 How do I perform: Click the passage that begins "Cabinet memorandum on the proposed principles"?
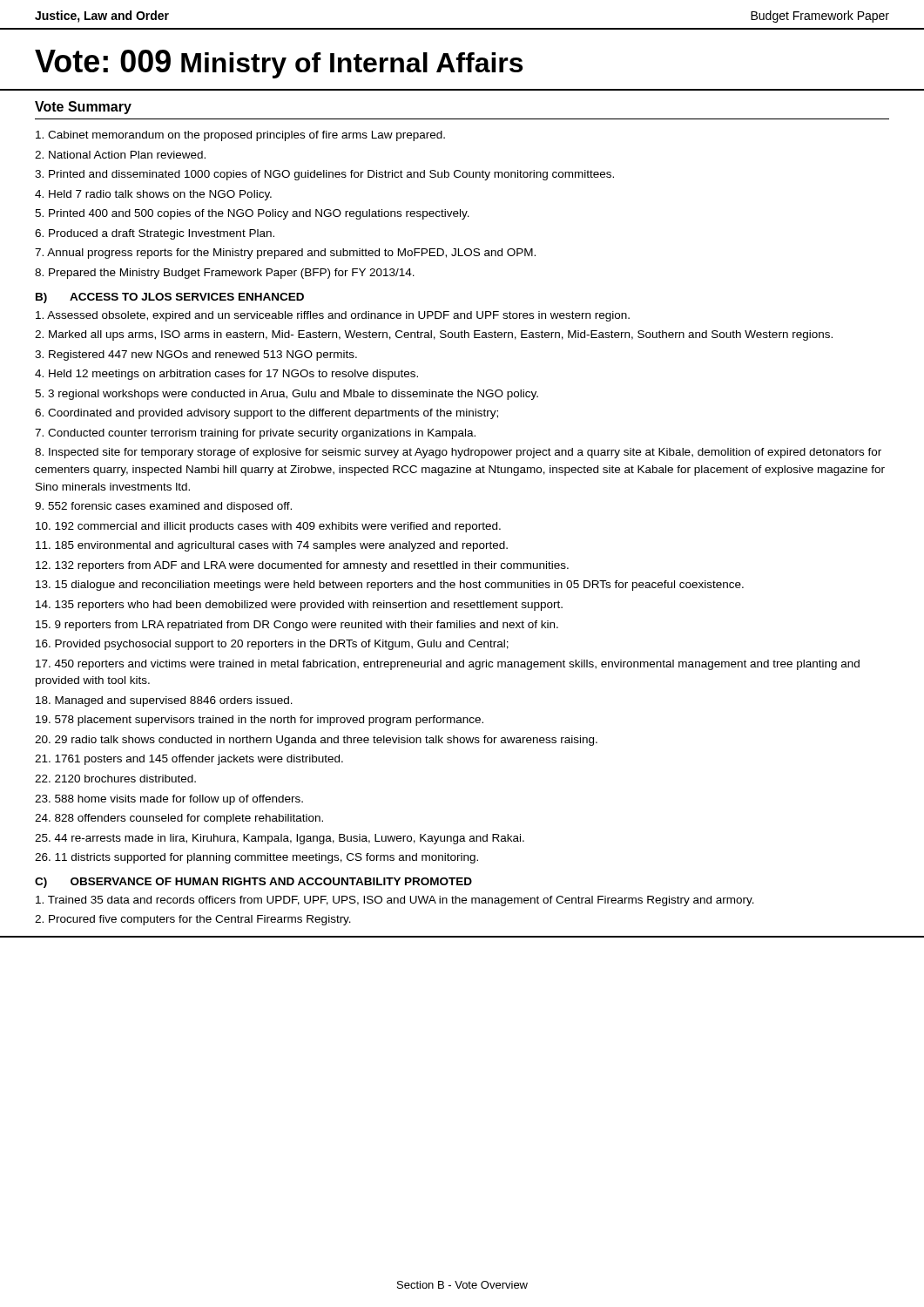(240, 135)
